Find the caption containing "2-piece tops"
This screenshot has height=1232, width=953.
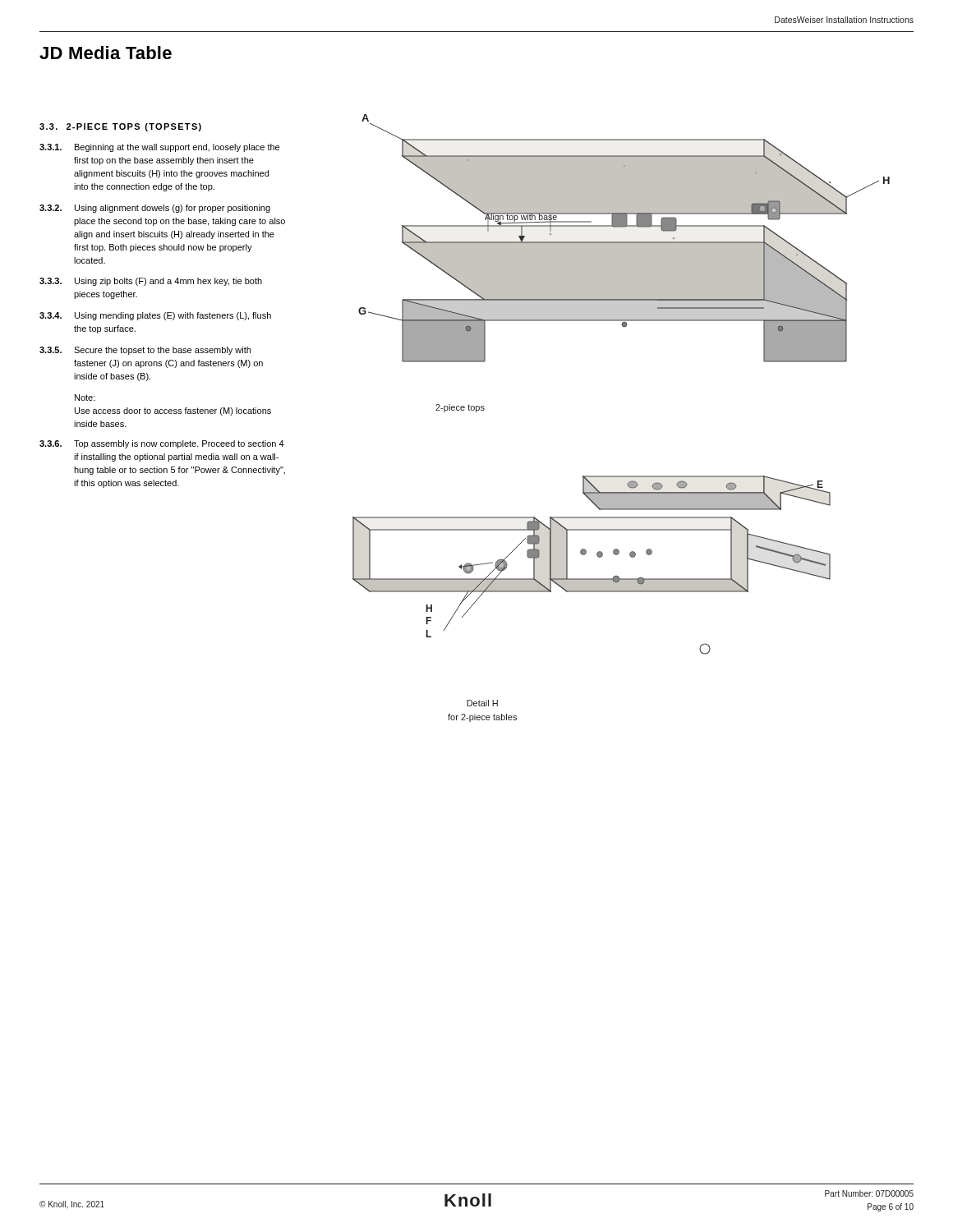460,407
